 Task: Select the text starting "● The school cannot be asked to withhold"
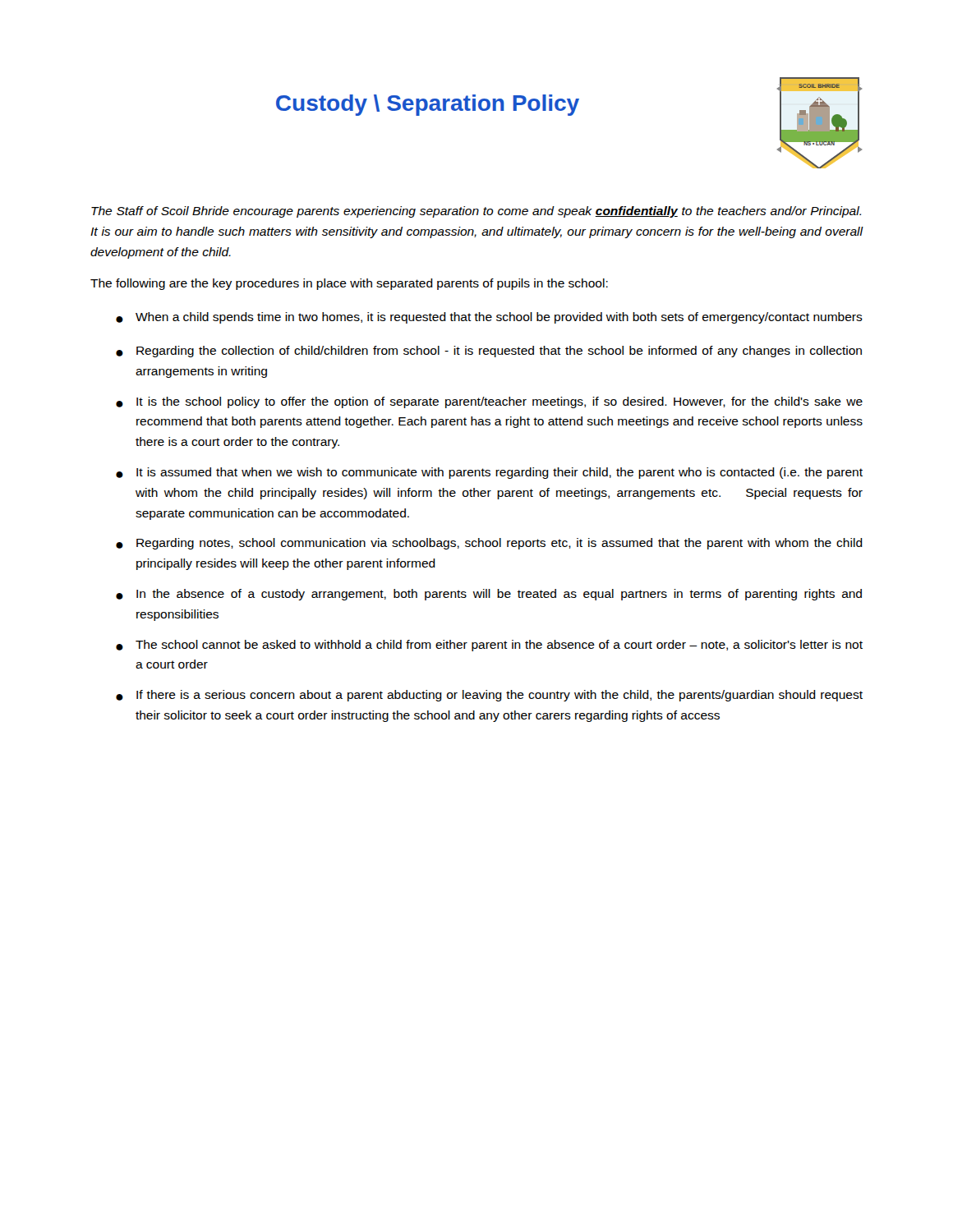coord(489,655)
